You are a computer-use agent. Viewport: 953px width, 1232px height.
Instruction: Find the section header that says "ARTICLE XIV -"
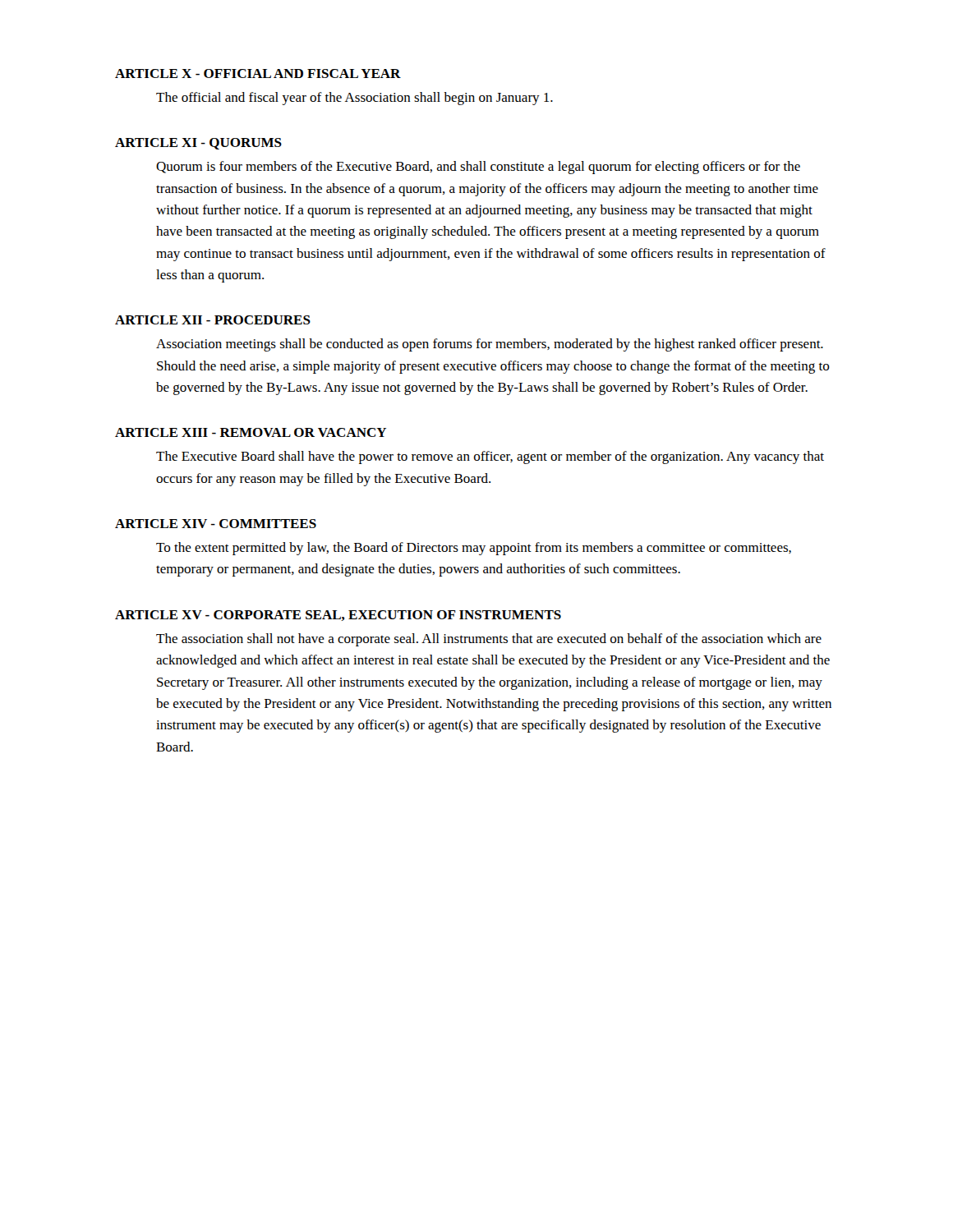pos(216,524)
